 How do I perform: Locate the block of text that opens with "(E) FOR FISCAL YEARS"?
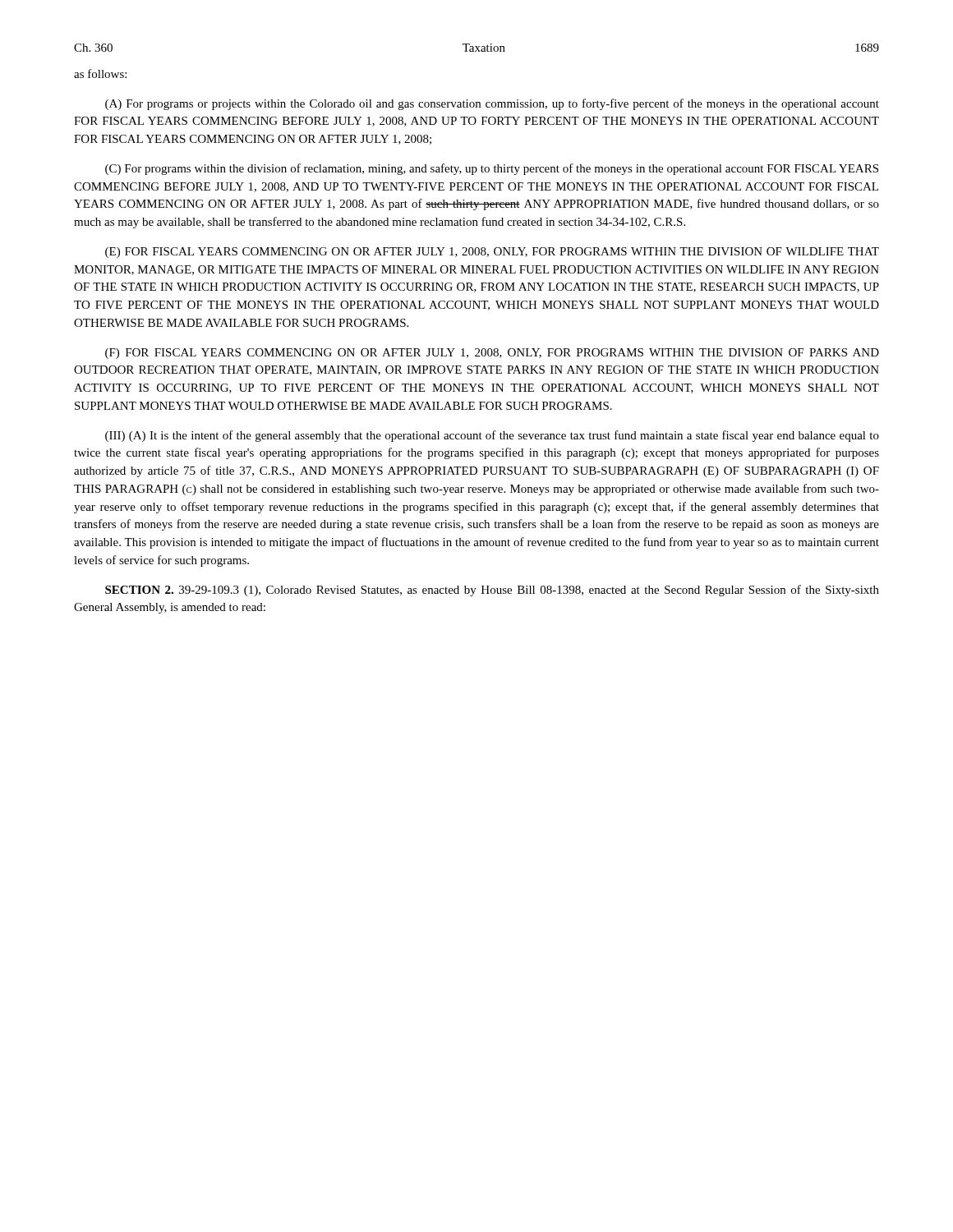pyautogui.click(x=476, y=287)
